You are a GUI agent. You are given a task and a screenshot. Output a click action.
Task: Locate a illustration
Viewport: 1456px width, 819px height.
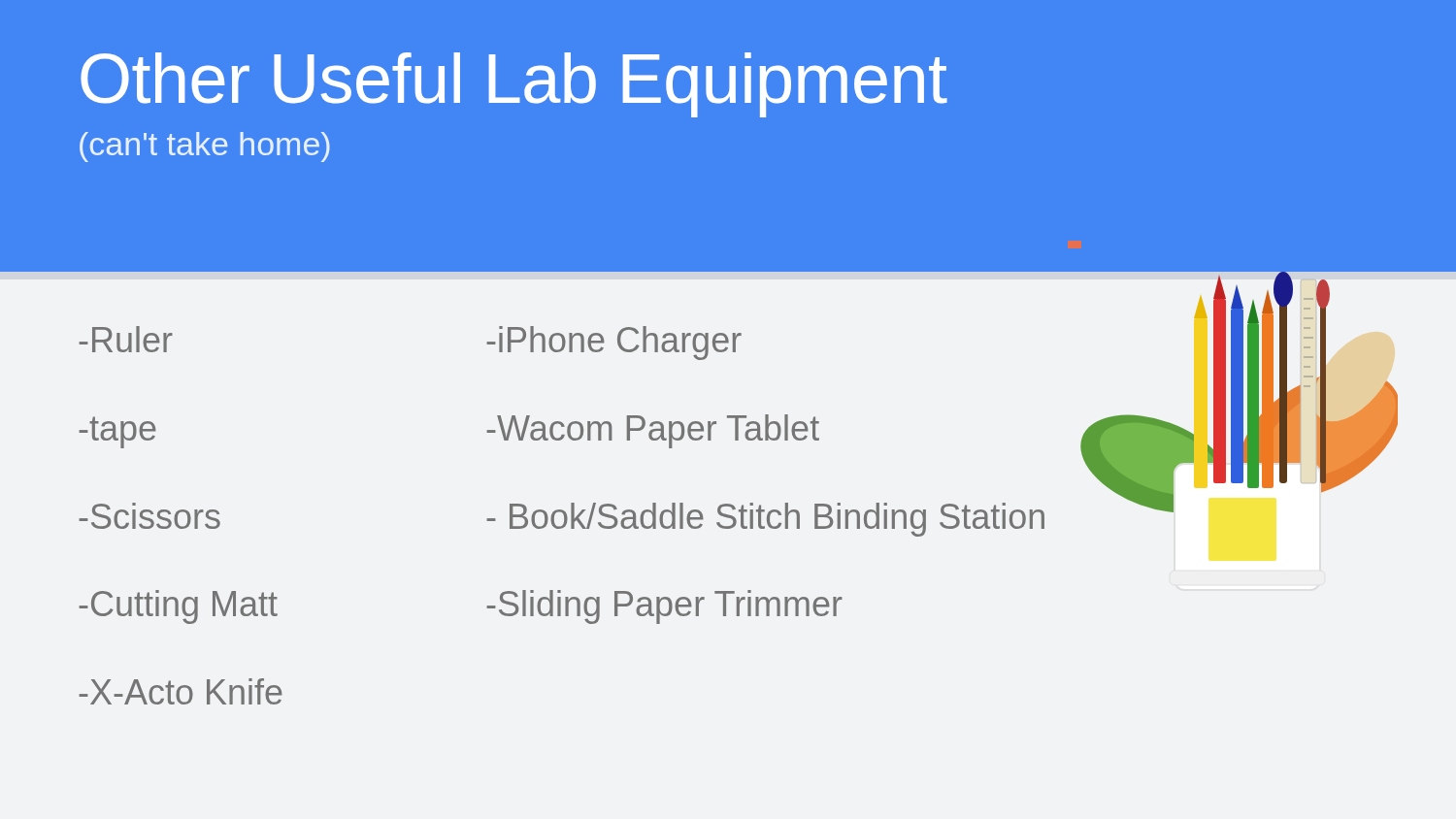coord(1233,420)
